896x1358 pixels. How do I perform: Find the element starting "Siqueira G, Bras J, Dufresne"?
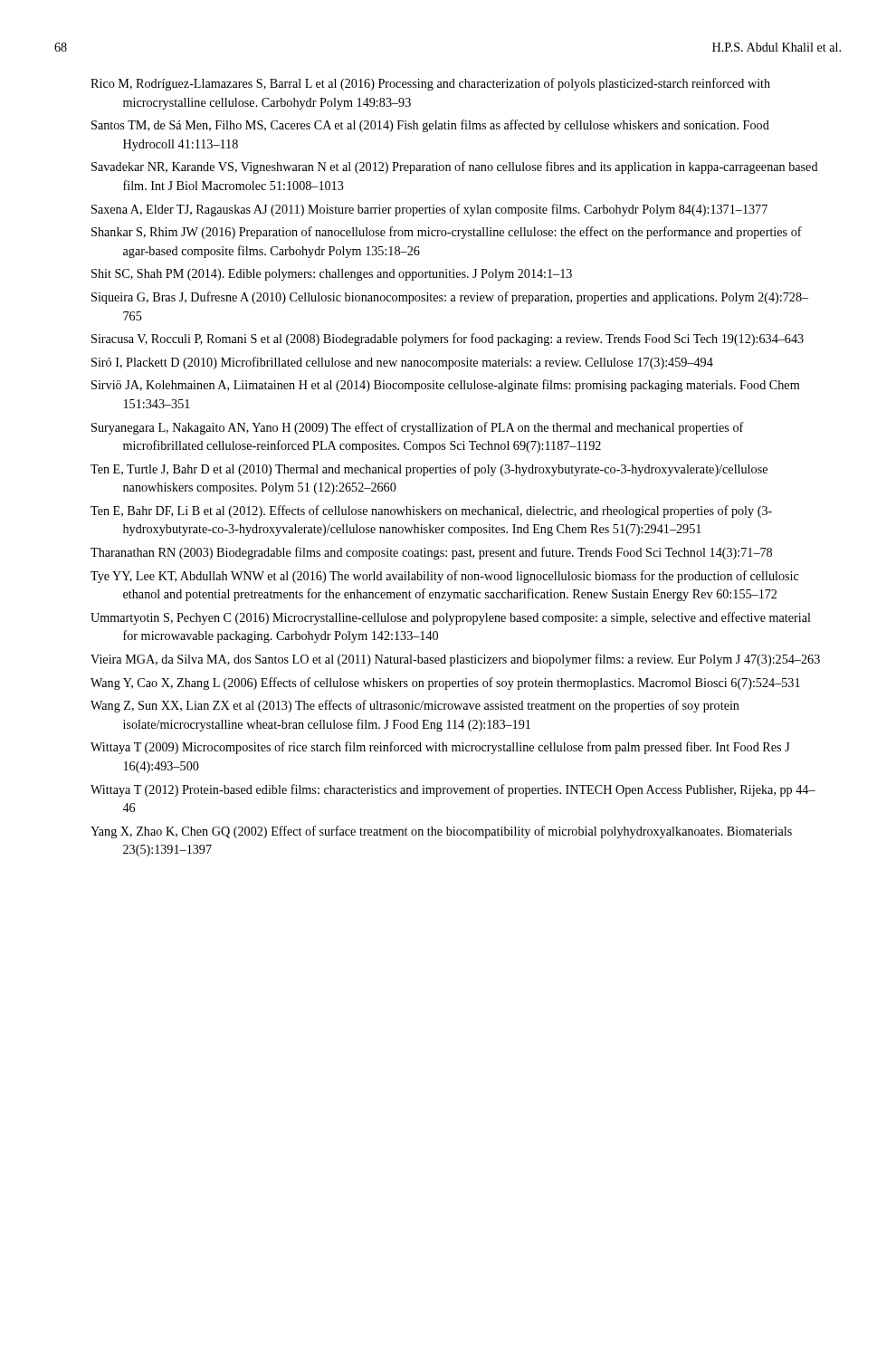point(449,306)
